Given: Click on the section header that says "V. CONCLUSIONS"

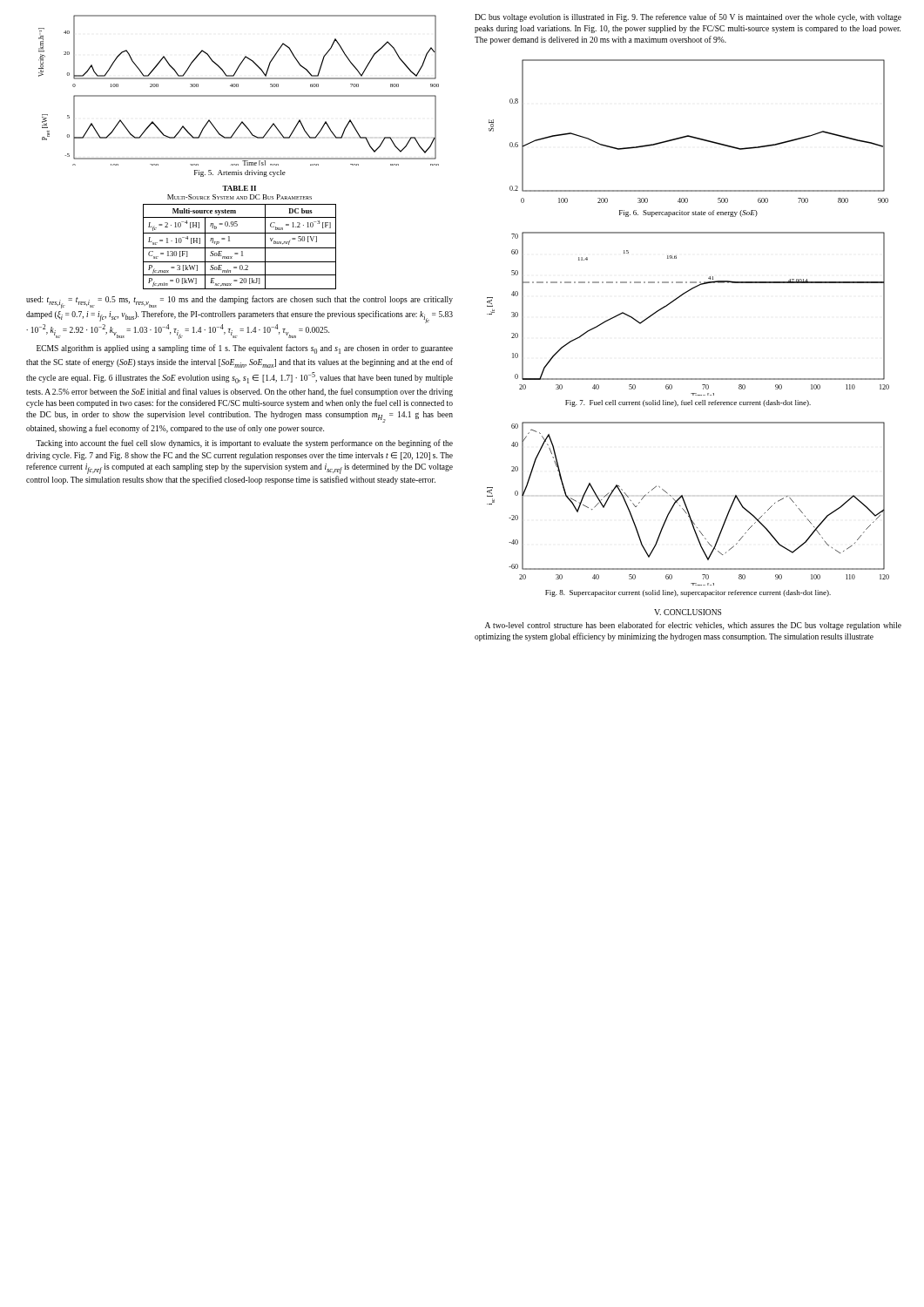Looking at the screenshot, I should 688,612.
